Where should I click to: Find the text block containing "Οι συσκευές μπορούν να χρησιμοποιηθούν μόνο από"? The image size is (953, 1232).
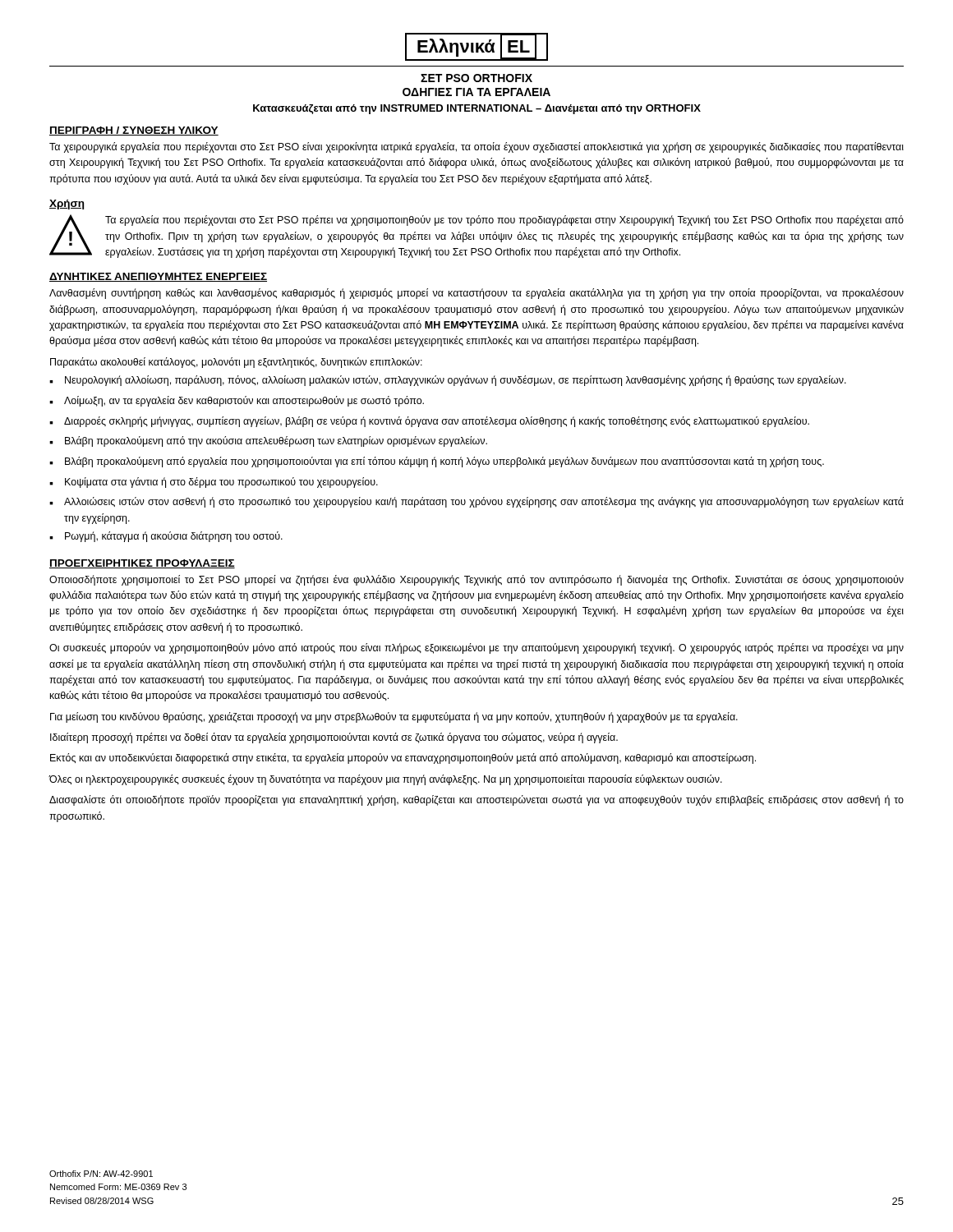point(476,672)
